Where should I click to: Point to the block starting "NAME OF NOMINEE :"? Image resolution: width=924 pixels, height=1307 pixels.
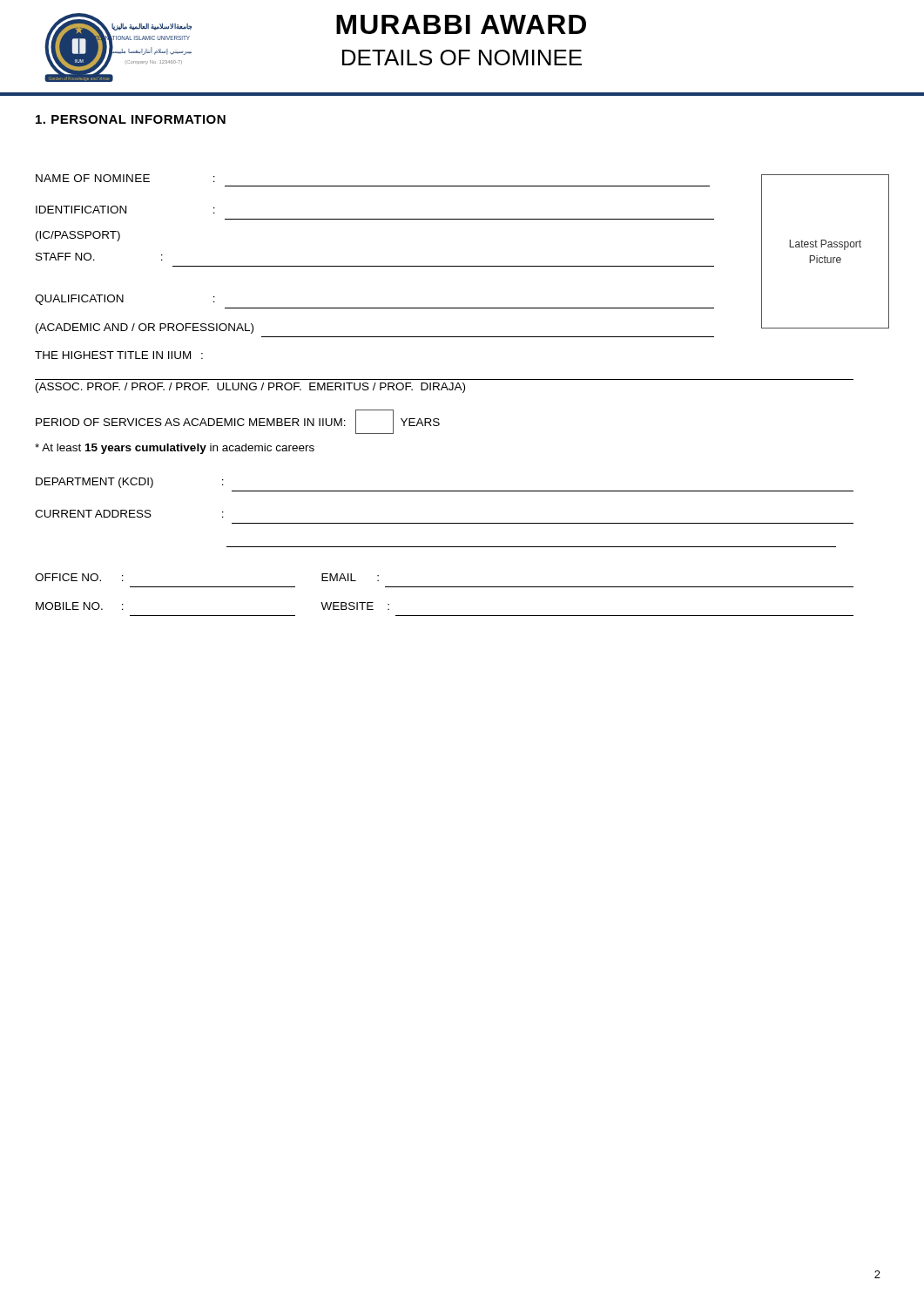(374, 178)
